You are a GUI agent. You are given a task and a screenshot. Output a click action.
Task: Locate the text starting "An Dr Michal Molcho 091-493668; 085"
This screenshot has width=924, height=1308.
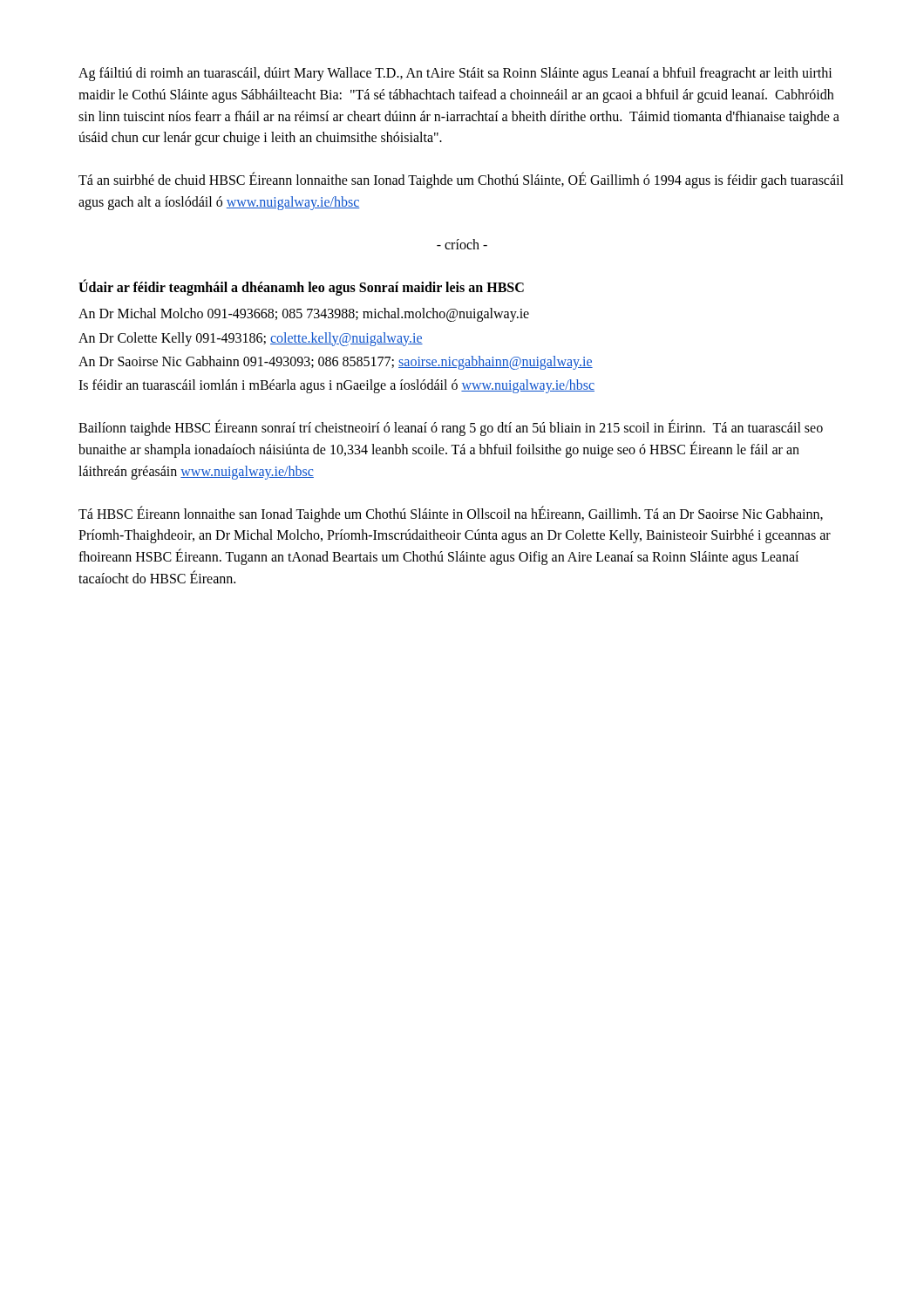click(336, 349)
